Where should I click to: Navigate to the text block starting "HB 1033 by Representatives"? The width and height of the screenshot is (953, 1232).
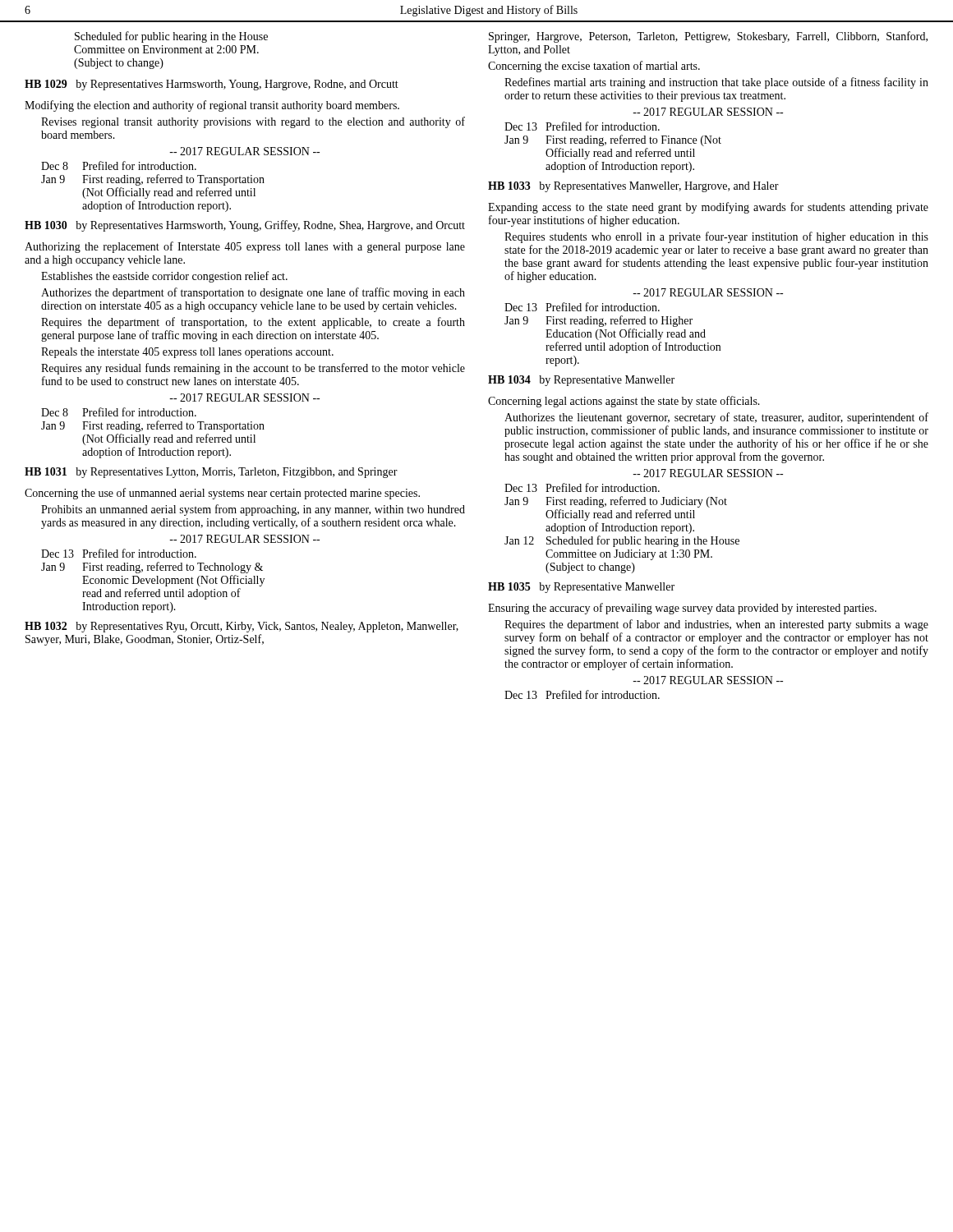[x=708, y=186]
